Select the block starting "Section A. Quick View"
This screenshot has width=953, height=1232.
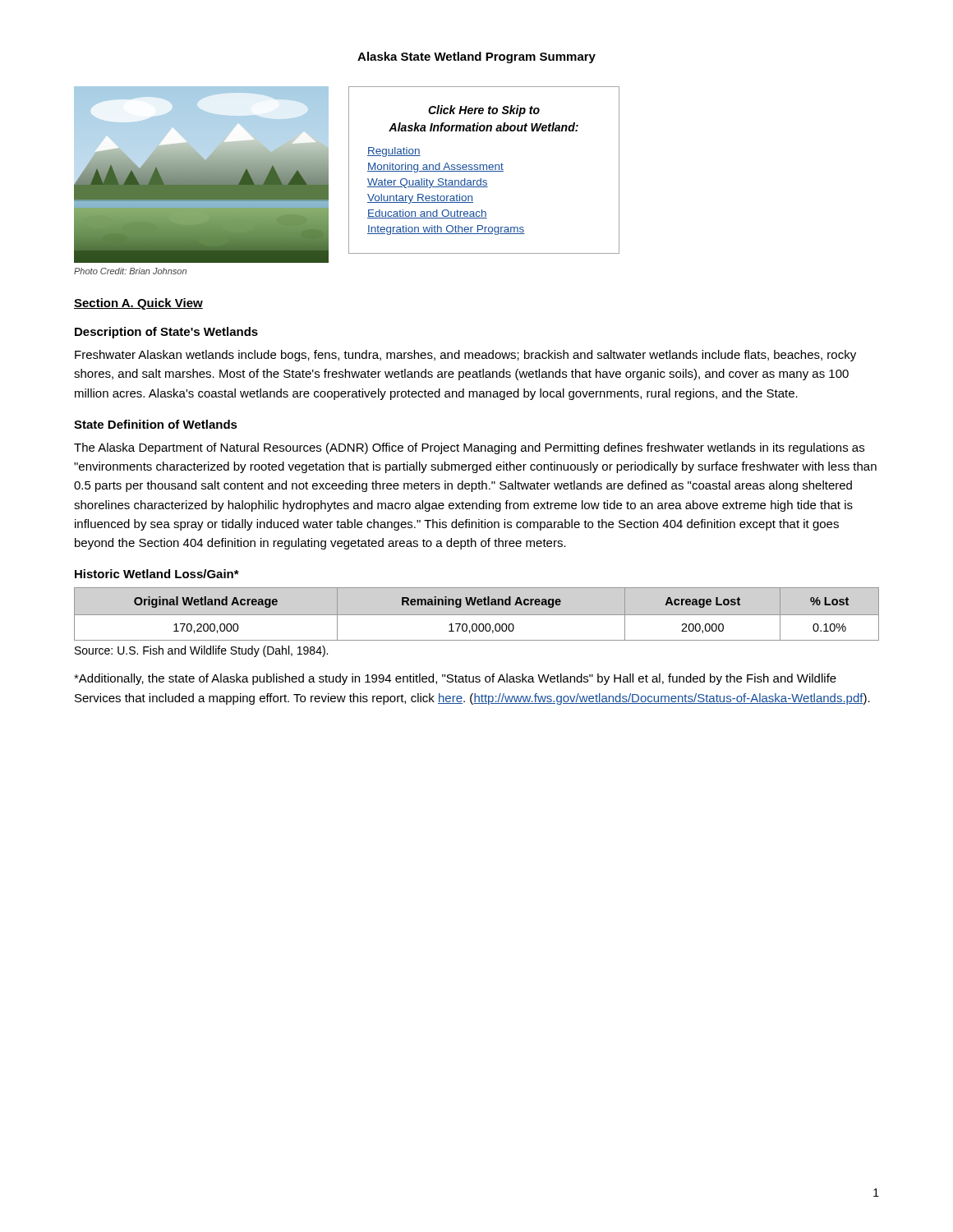pyautogui.click(x=138, y=303)
